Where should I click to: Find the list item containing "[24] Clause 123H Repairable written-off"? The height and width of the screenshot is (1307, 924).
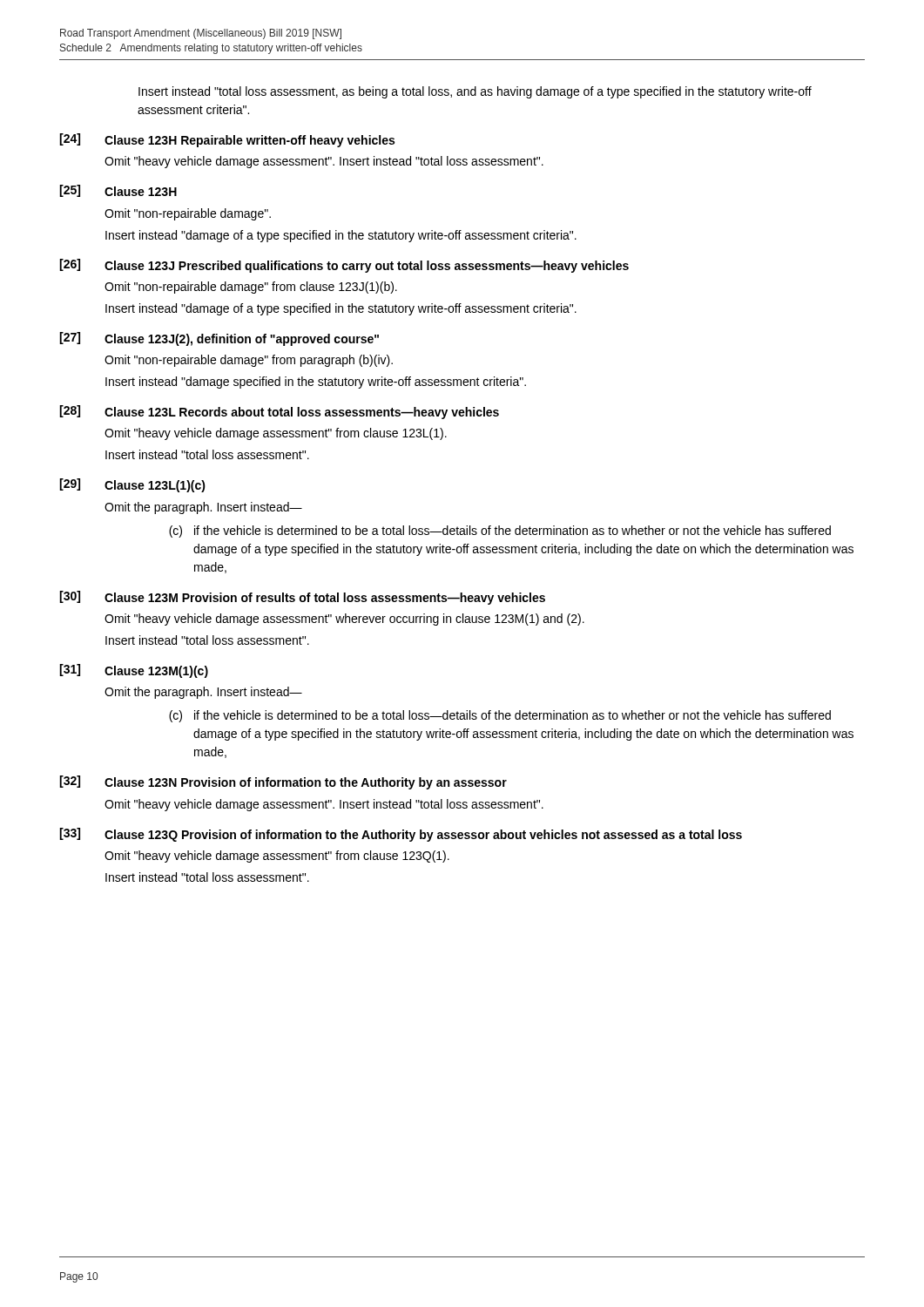click(462, 151)
